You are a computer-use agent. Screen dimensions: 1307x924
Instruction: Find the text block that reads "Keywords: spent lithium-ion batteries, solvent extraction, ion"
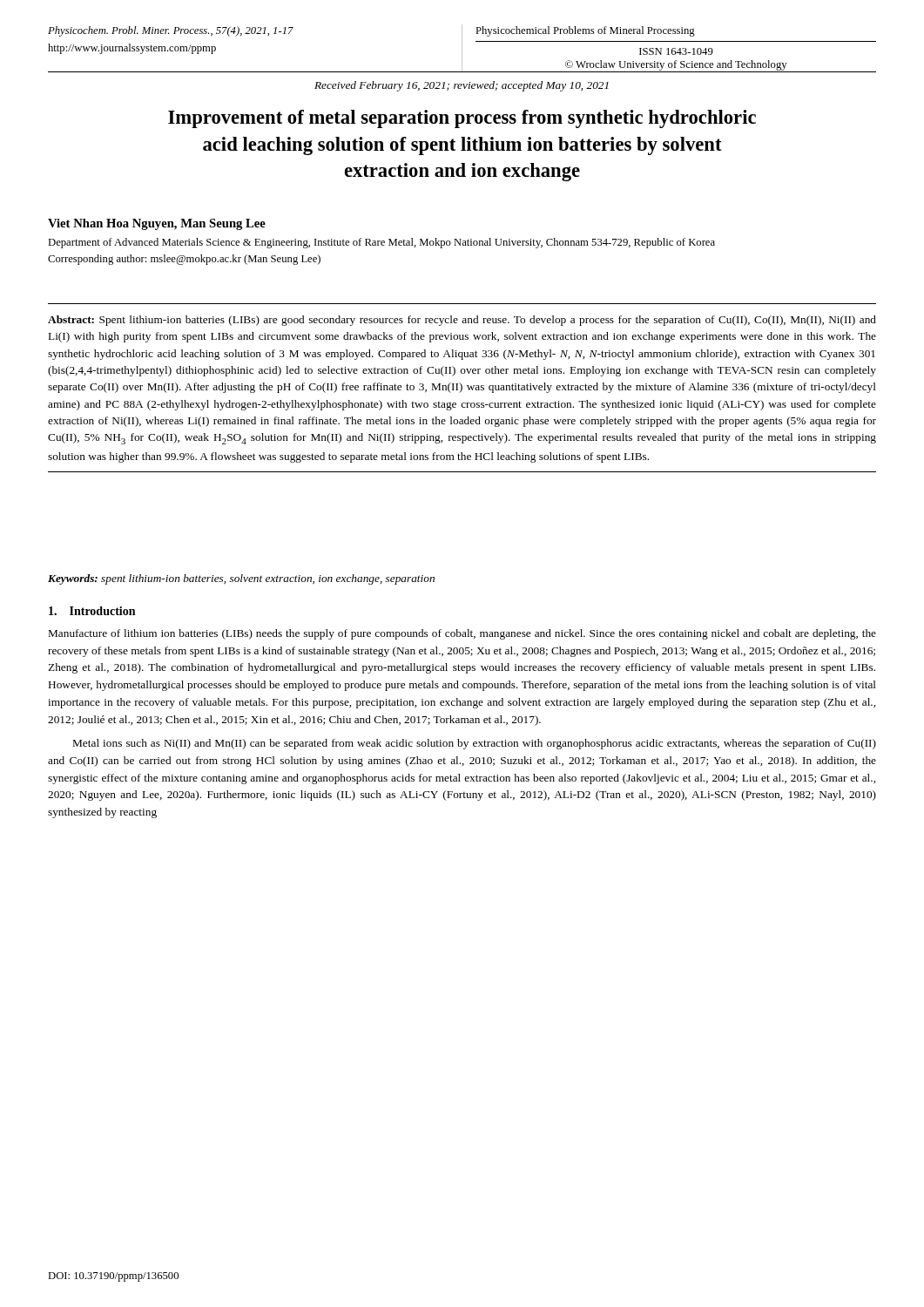pyautogui.click(x=241, y=578)
